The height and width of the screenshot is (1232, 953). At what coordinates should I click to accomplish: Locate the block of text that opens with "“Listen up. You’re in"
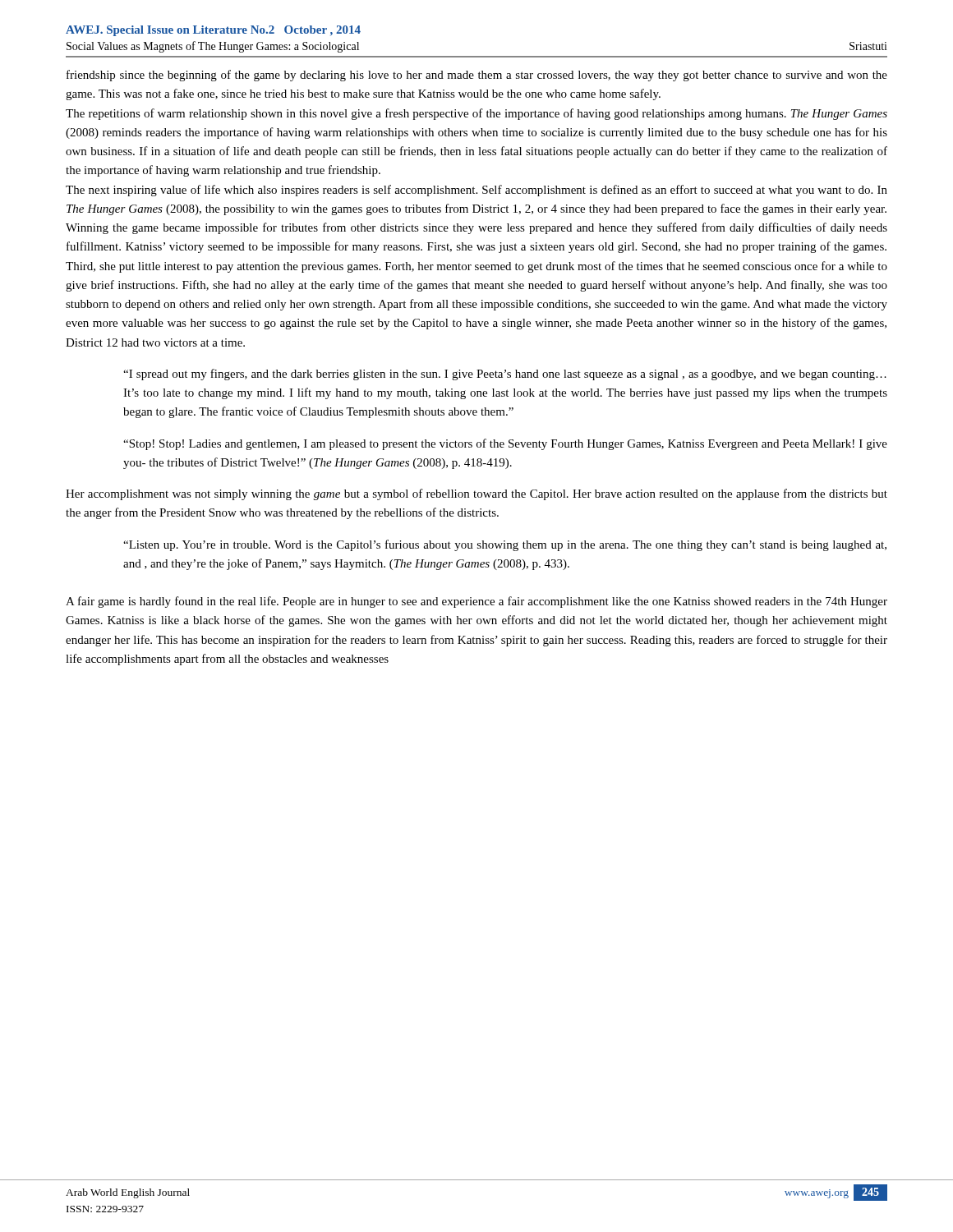click(505, 554)
